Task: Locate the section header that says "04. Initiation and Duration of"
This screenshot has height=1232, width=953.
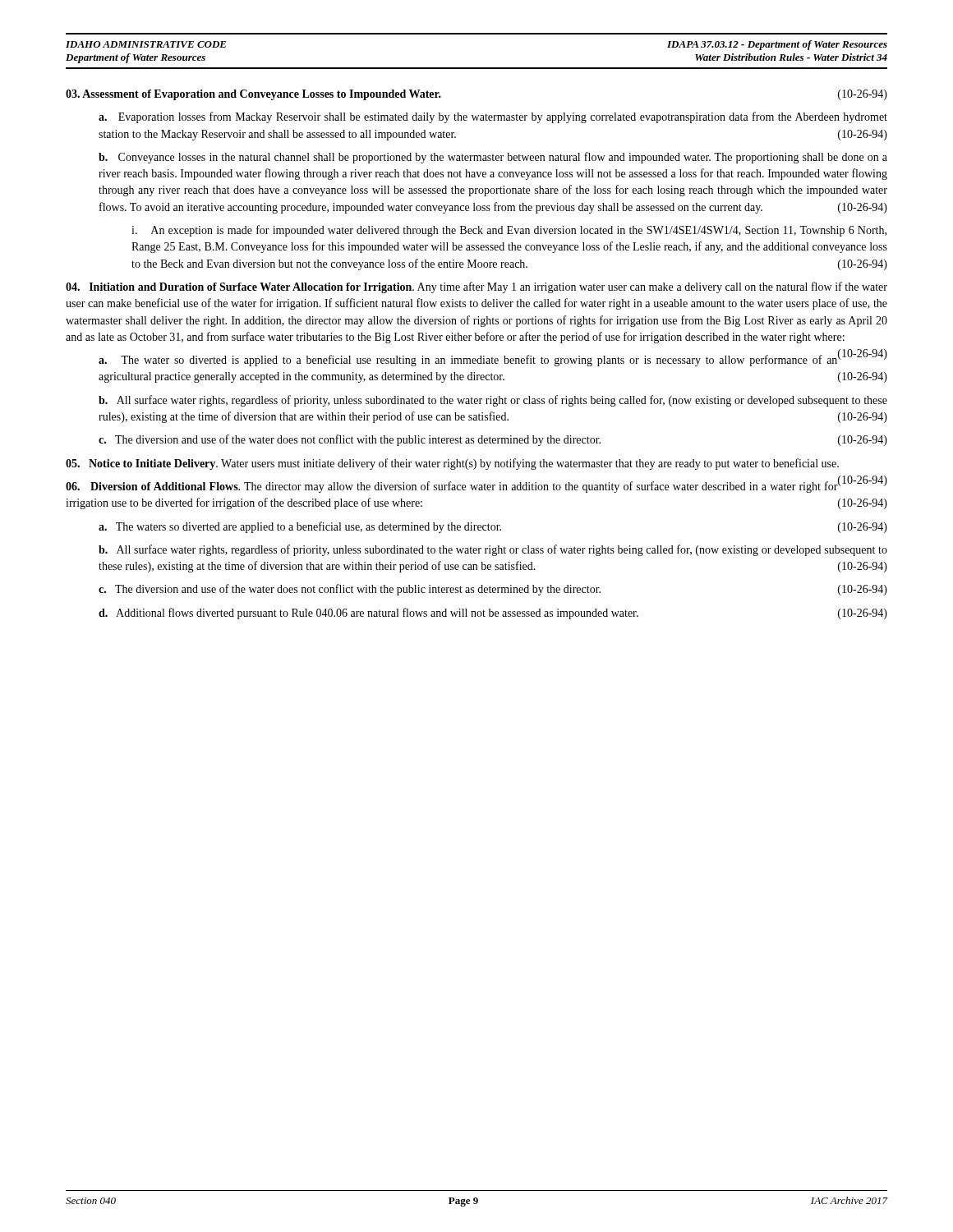Action: click(x=476, y=313)
